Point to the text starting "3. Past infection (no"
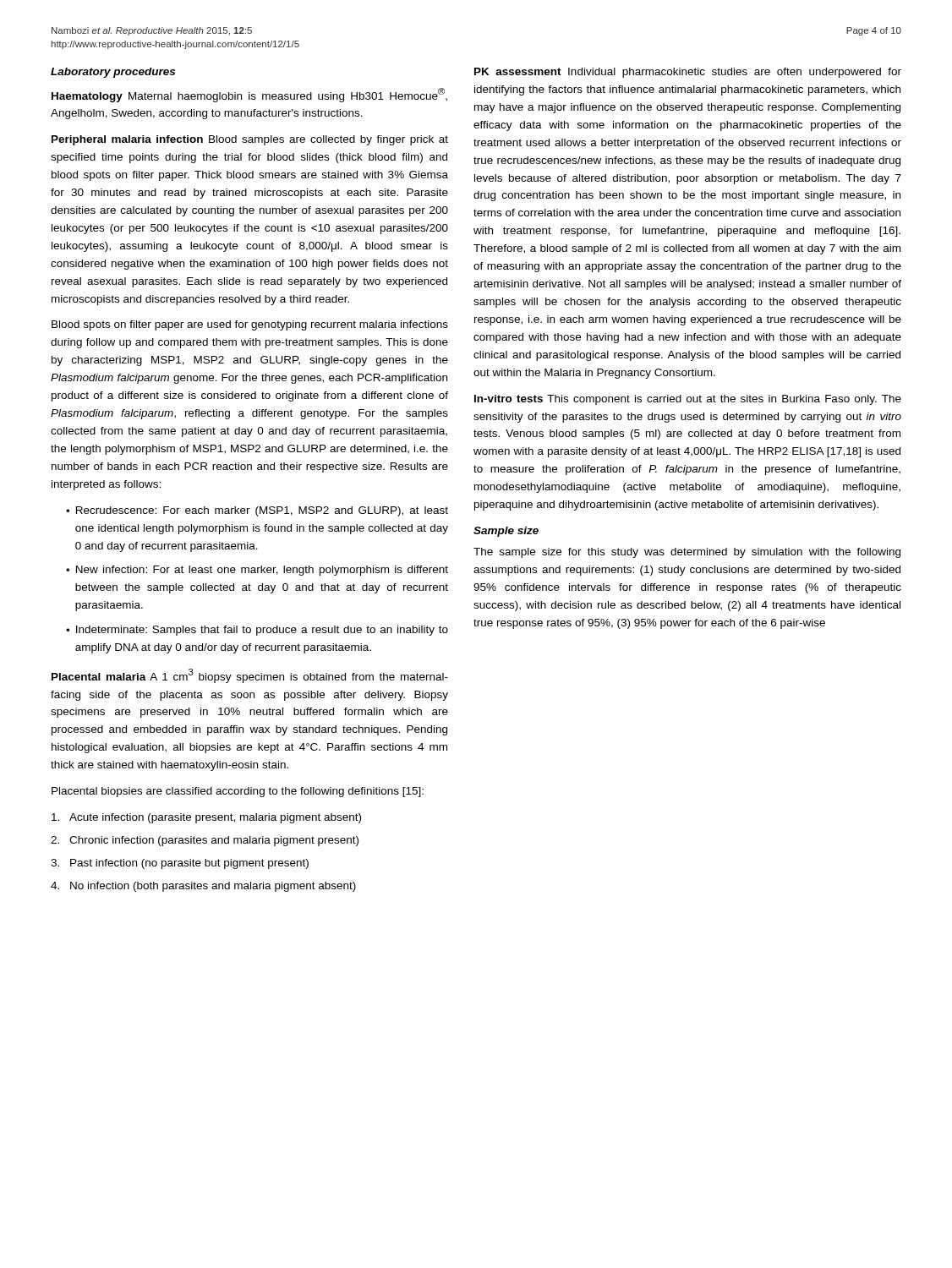The height and width of the screenshot is (1268, 952). pyautogui.click(x=249, y=863)
